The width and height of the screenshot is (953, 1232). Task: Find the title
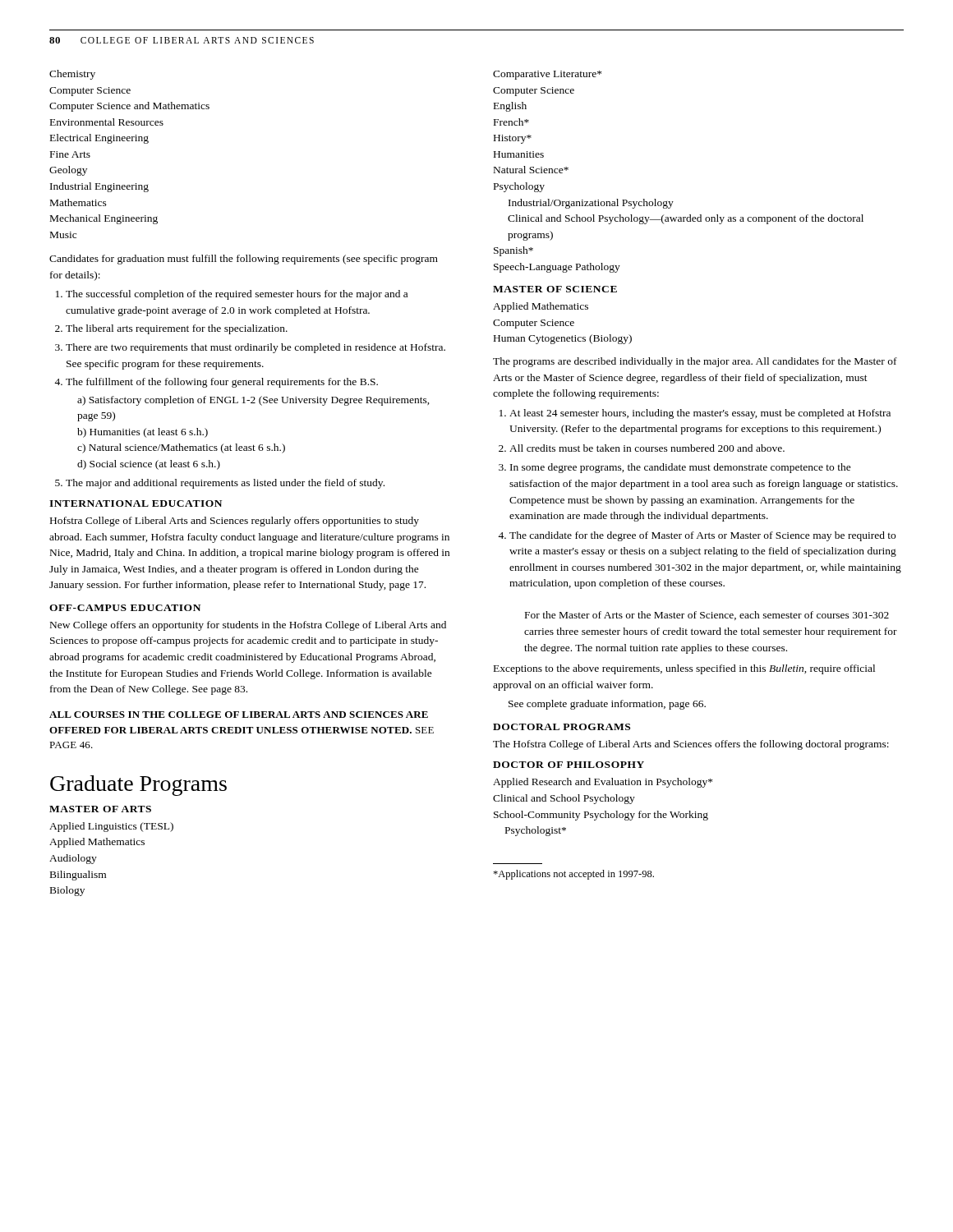[138, 783]
